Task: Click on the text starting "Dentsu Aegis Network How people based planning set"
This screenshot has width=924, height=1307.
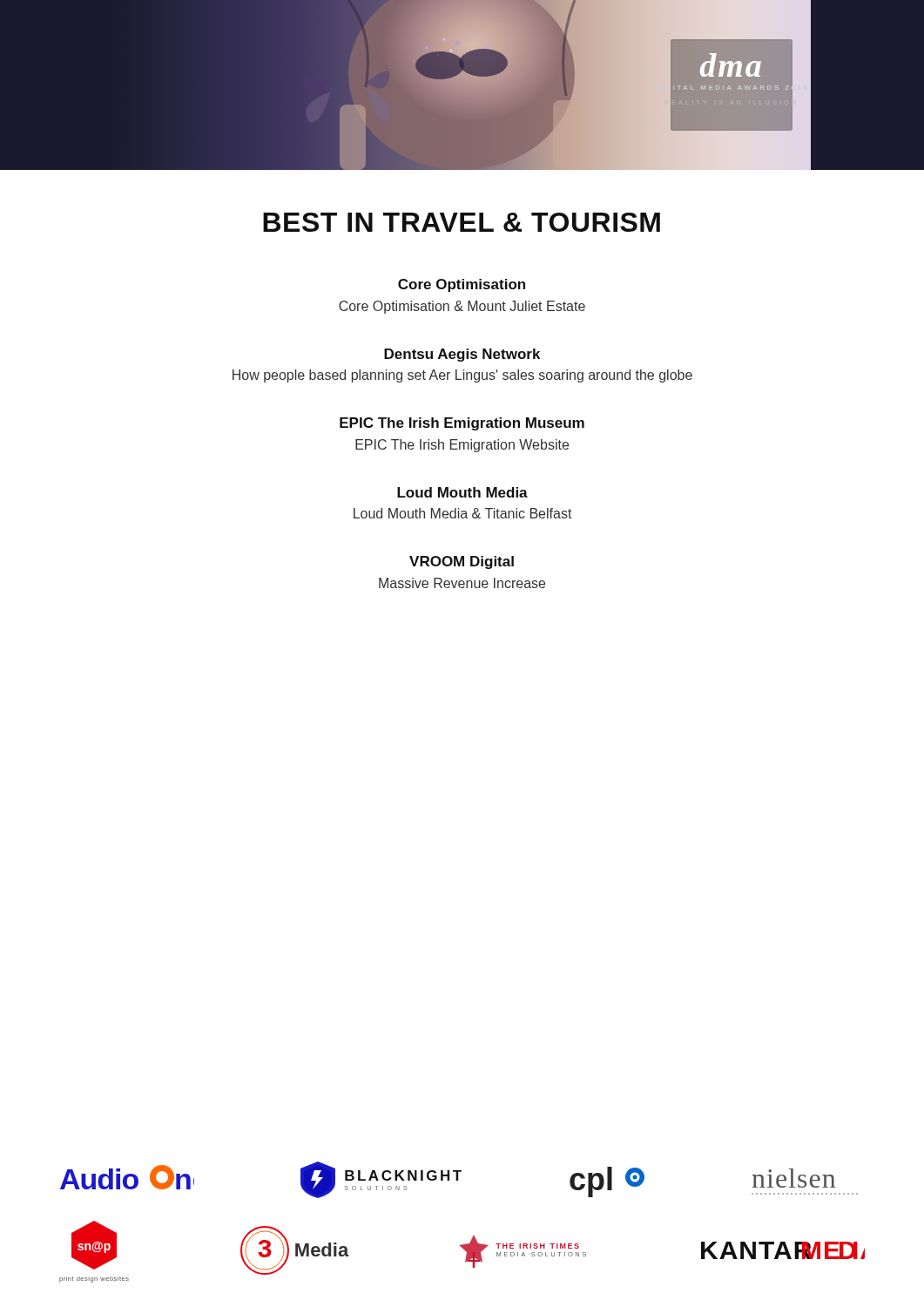Action: (x=462, y=364)
